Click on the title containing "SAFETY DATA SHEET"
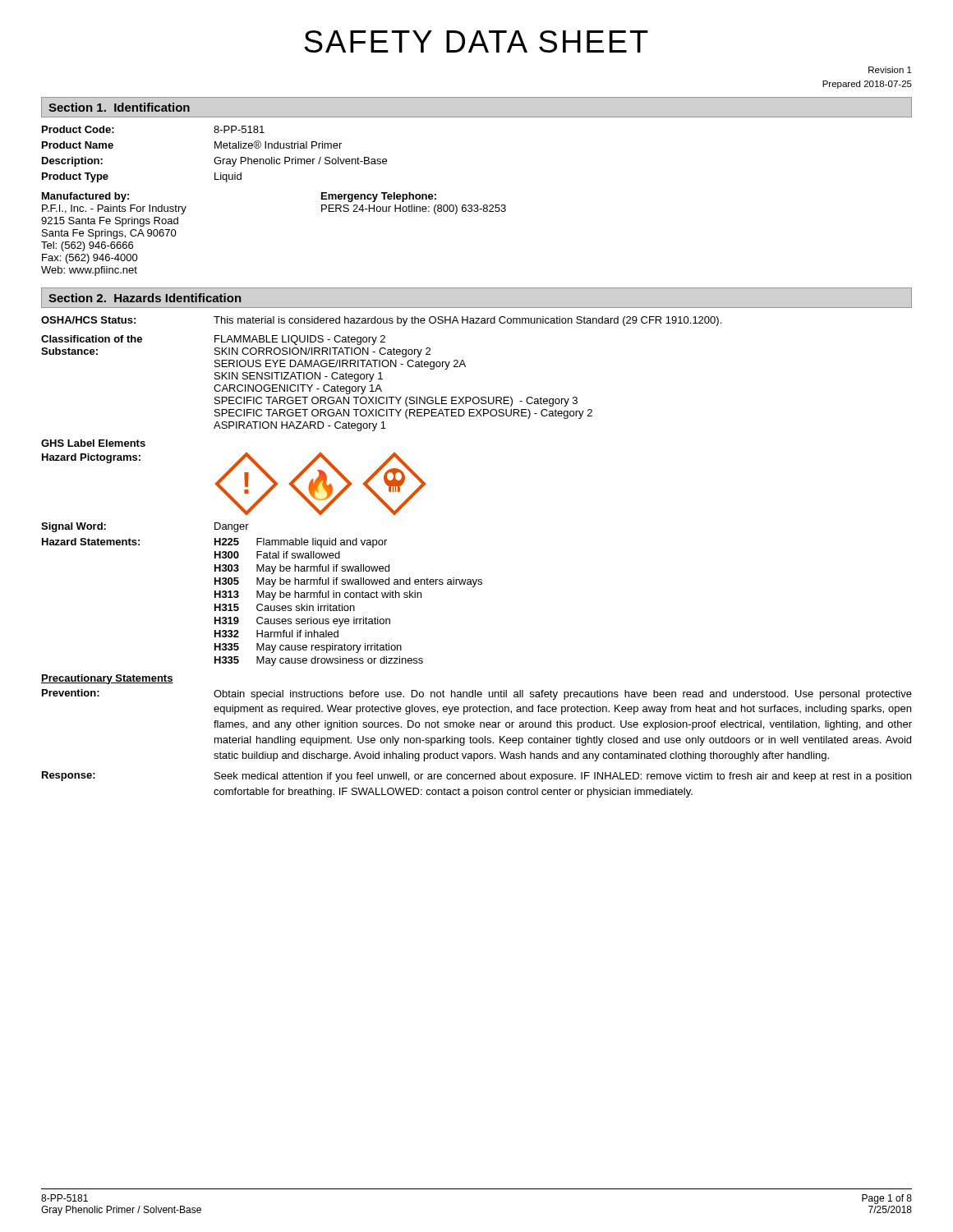 click(476, 42)
